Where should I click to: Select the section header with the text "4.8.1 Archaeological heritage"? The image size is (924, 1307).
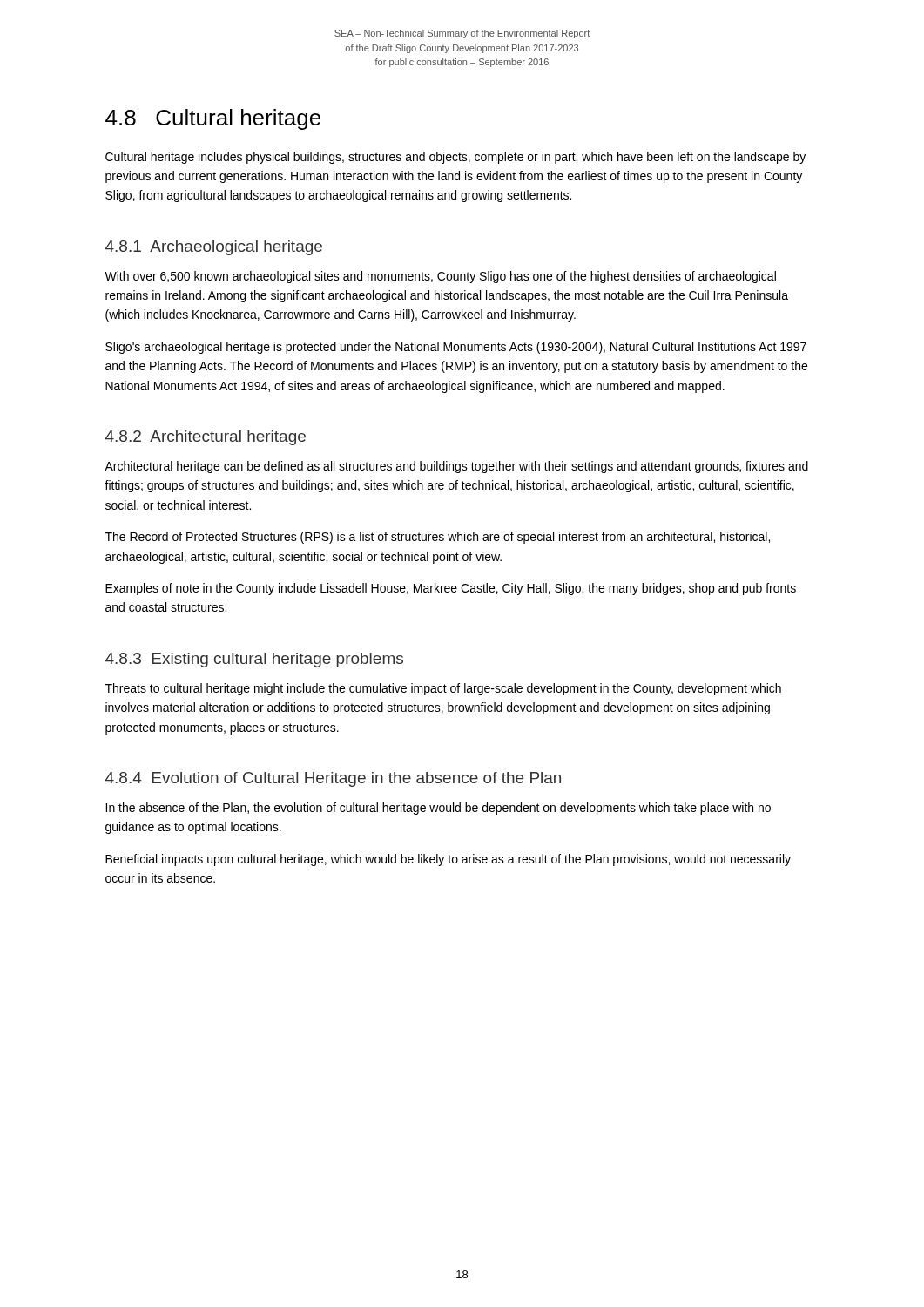[x=214, y=246]
